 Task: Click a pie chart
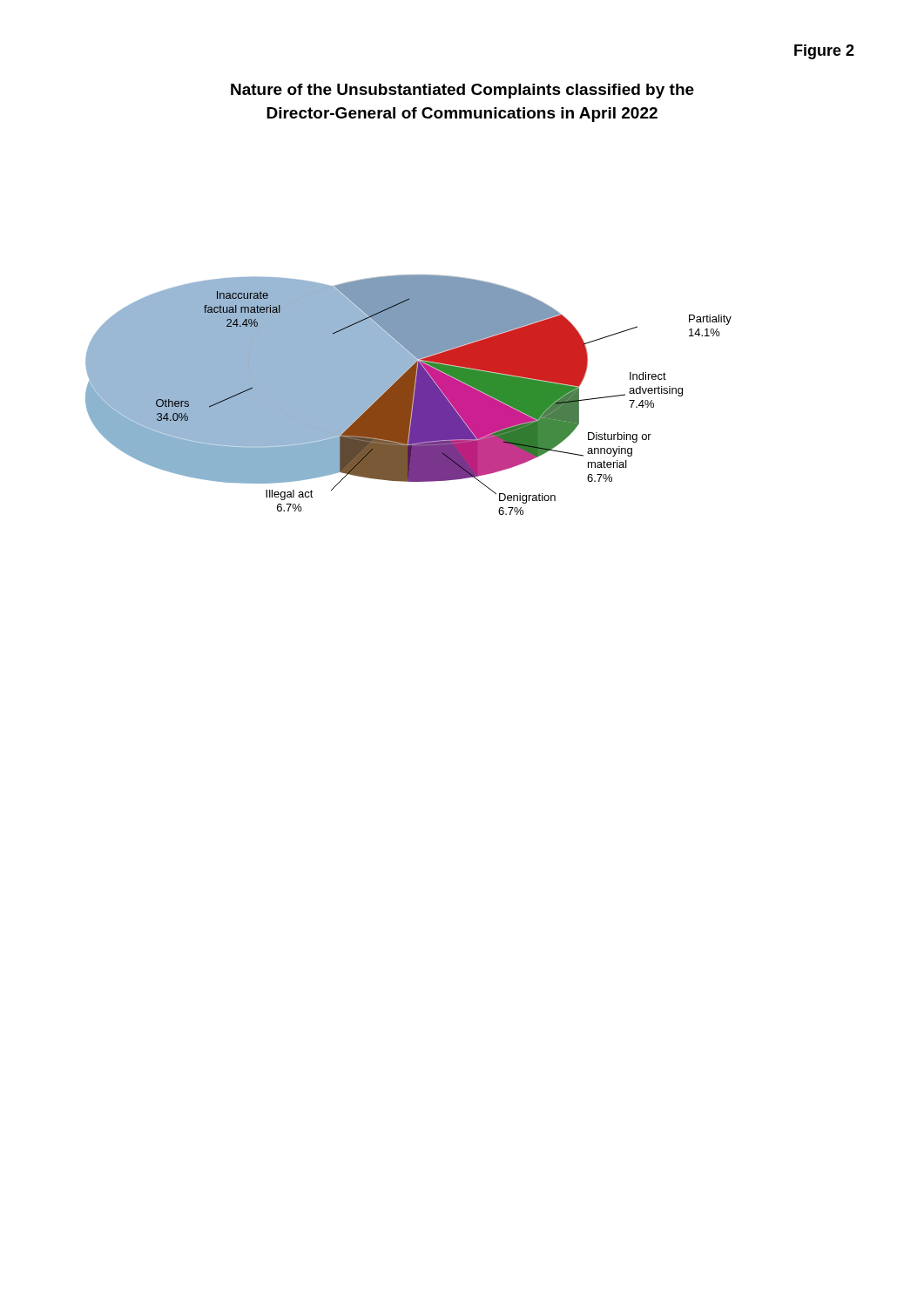tap(462, 370)
